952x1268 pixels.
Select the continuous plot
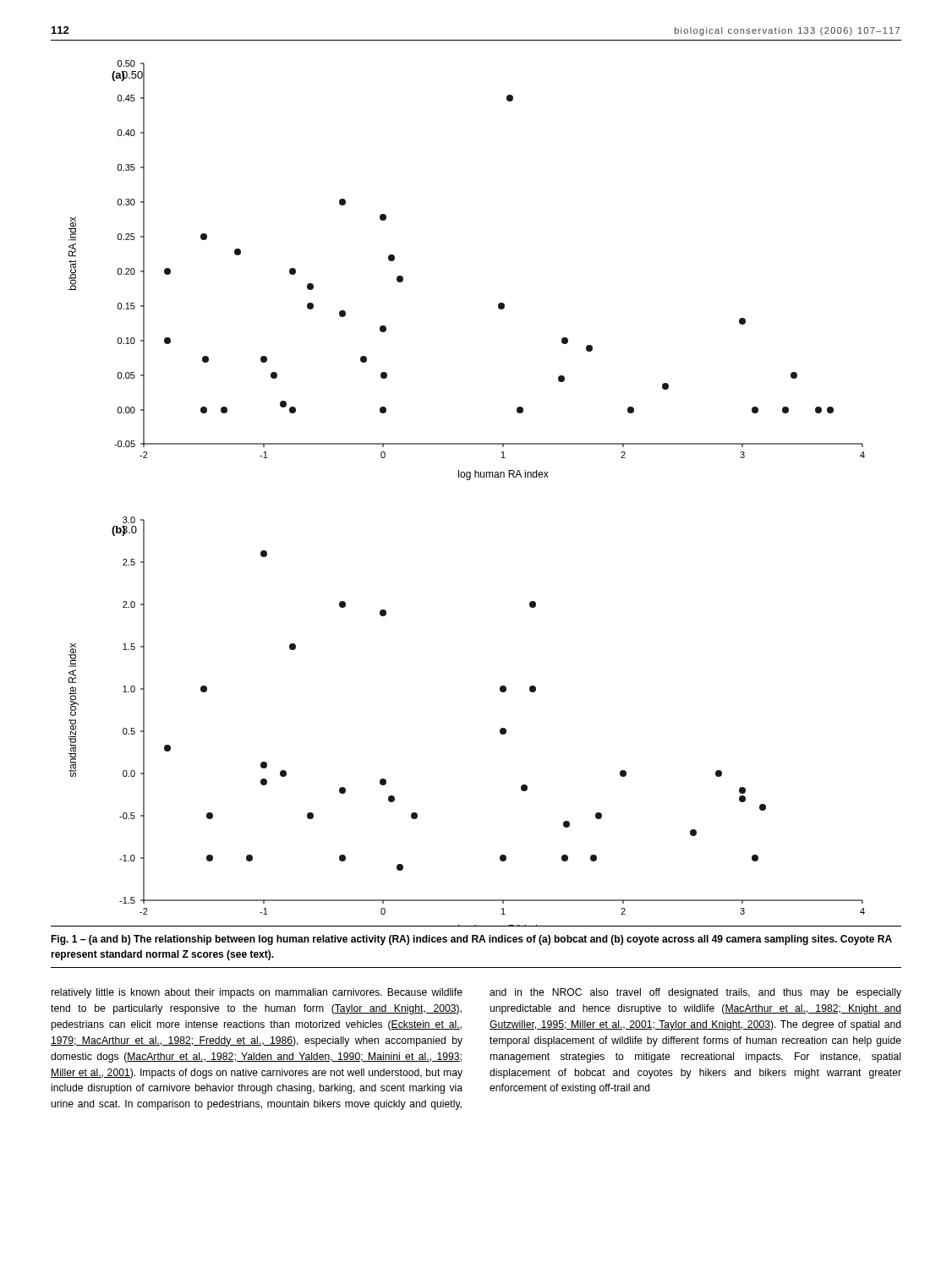(476, 487)
